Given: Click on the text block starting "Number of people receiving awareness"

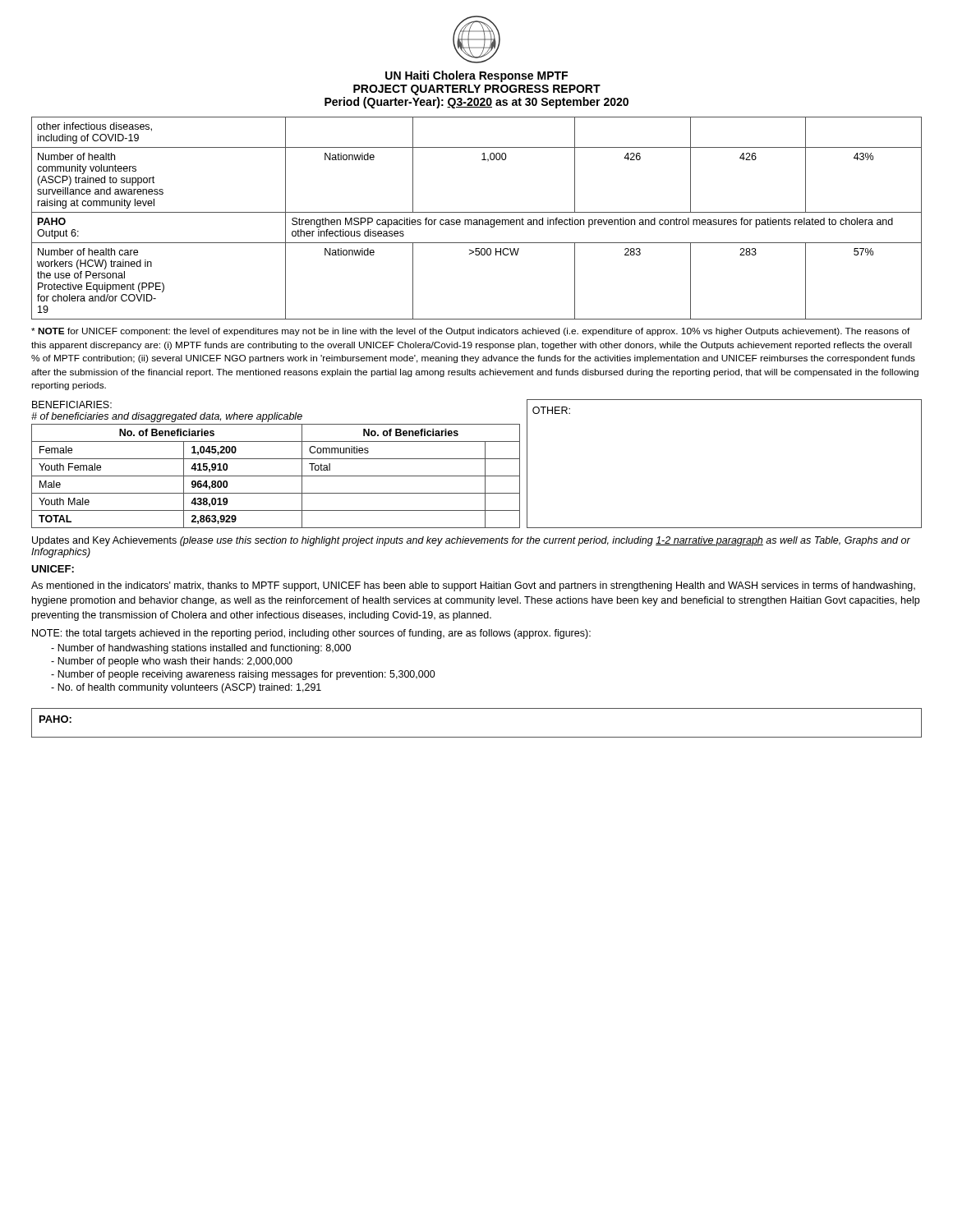Looking at the screenshot, I should (246, 674).
